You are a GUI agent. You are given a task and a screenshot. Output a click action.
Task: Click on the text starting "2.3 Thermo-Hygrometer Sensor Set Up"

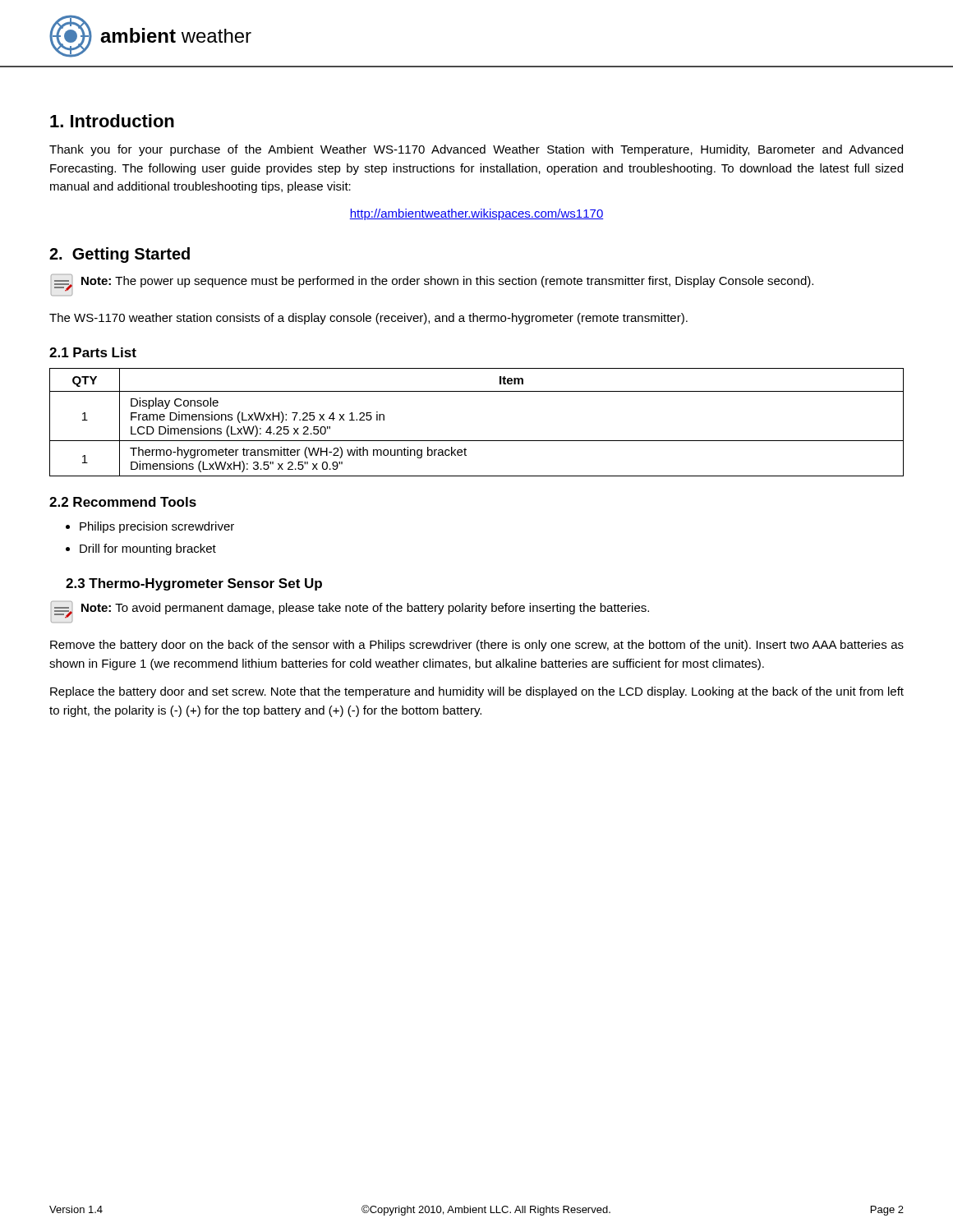pyautogui.click(x=194, y=584)
